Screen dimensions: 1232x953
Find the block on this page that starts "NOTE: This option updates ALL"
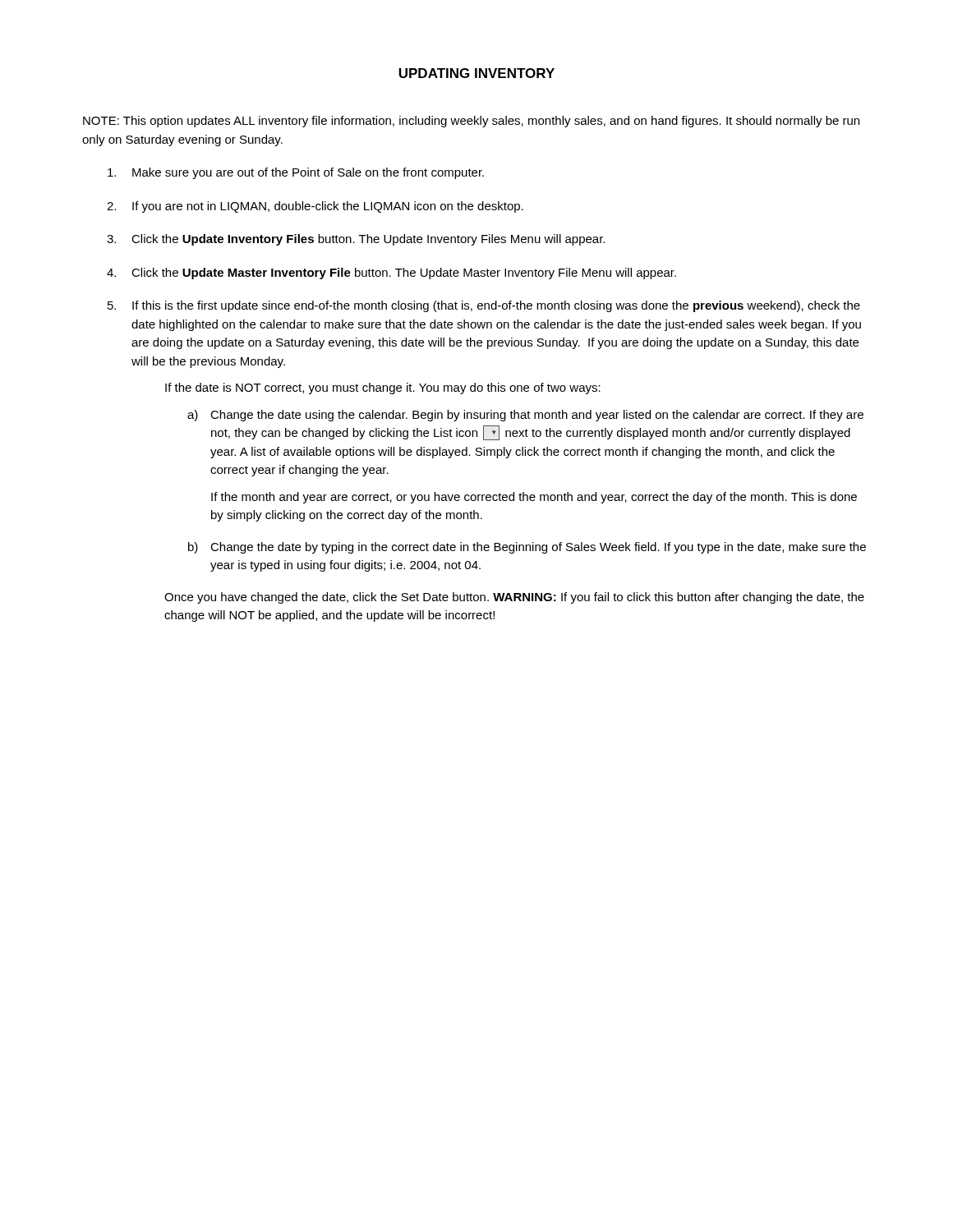(x=471, y=130)
